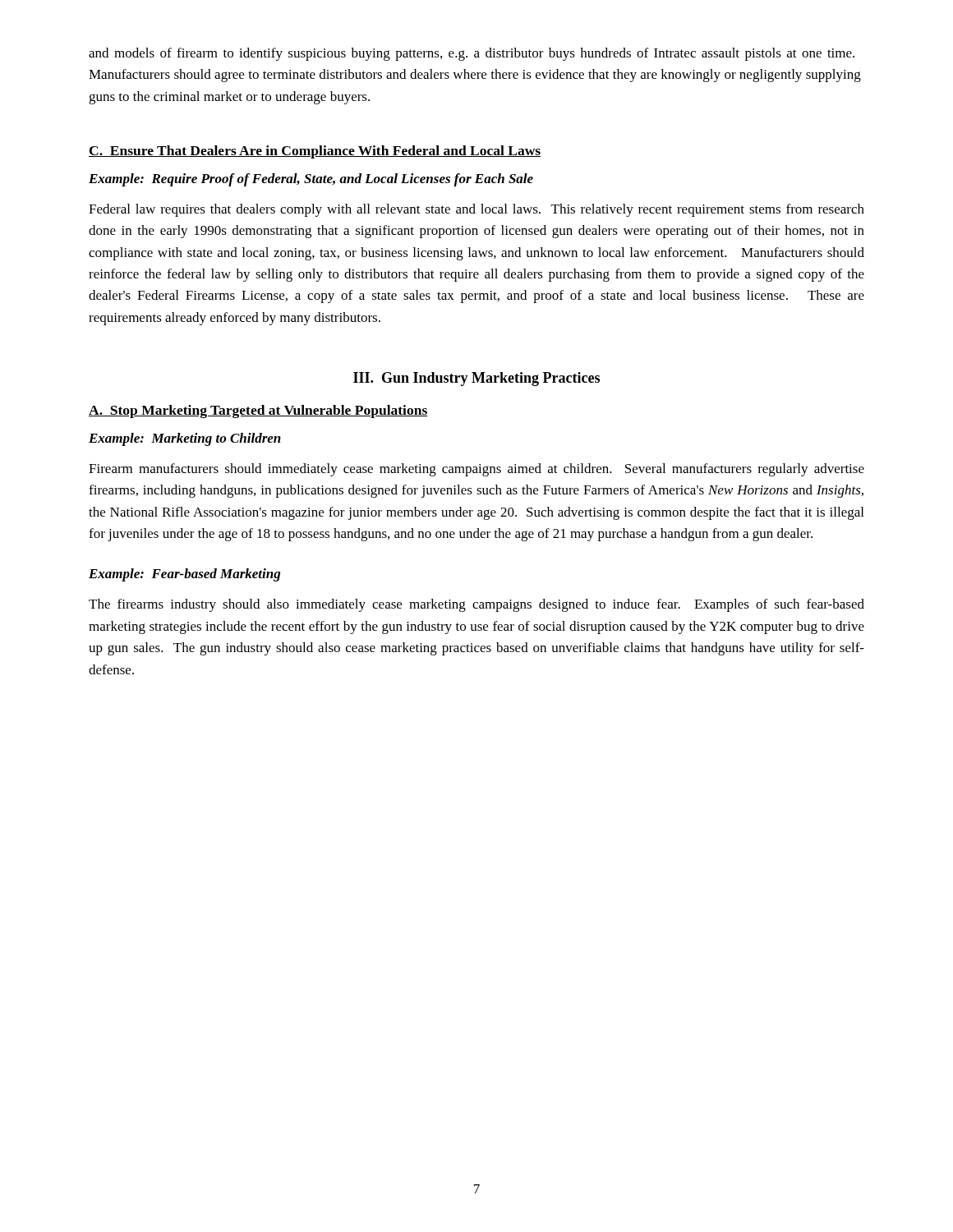Select the text starting "A. Stop Marketing"
The image size is (953, 1232).
click(x=258, y=410)
